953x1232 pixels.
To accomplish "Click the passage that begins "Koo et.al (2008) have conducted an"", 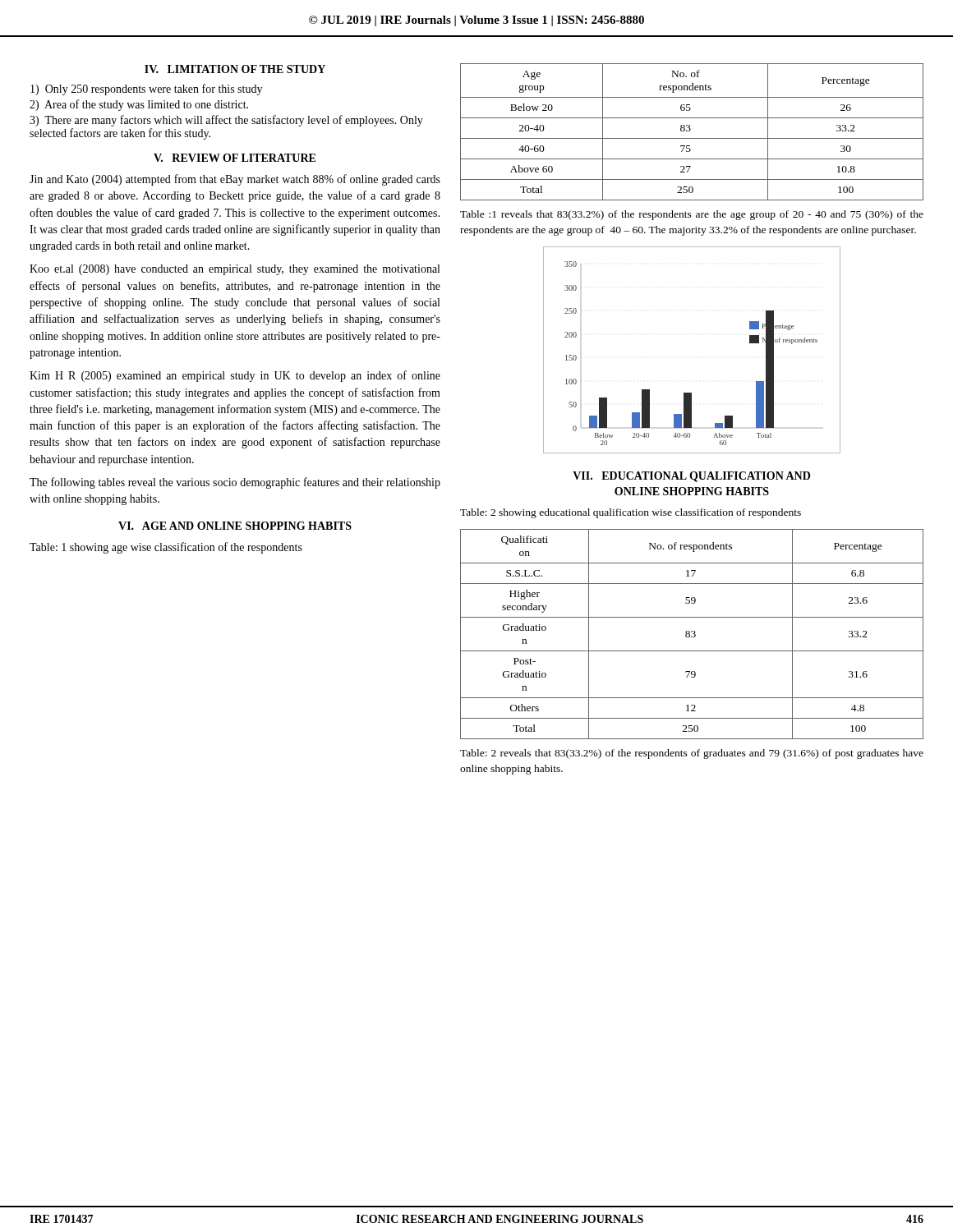I will pos(235,311).
